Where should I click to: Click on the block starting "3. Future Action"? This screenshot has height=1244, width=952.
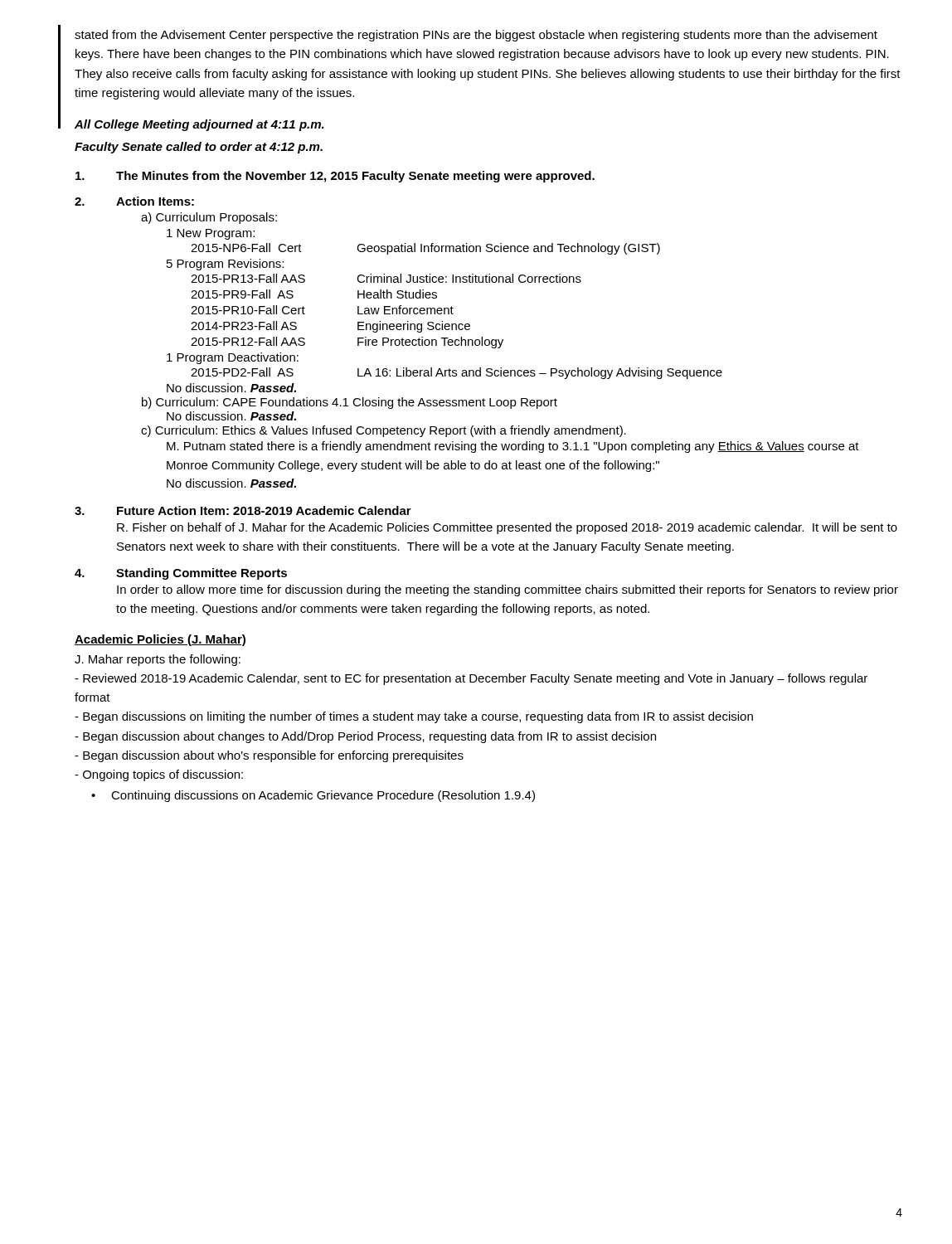click(x=488, y=529)
